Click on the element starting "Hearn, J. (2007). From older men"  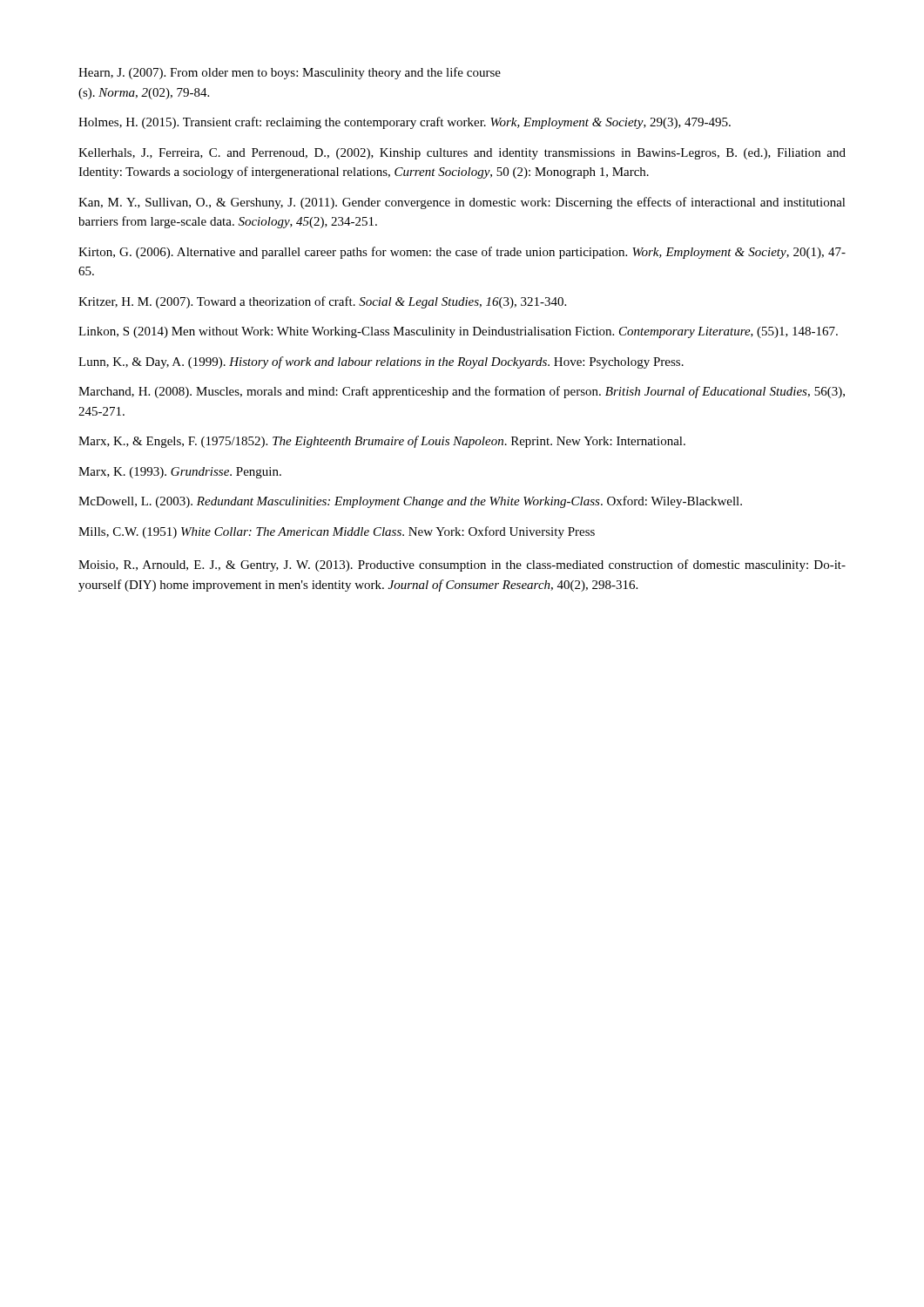(290, 82)
